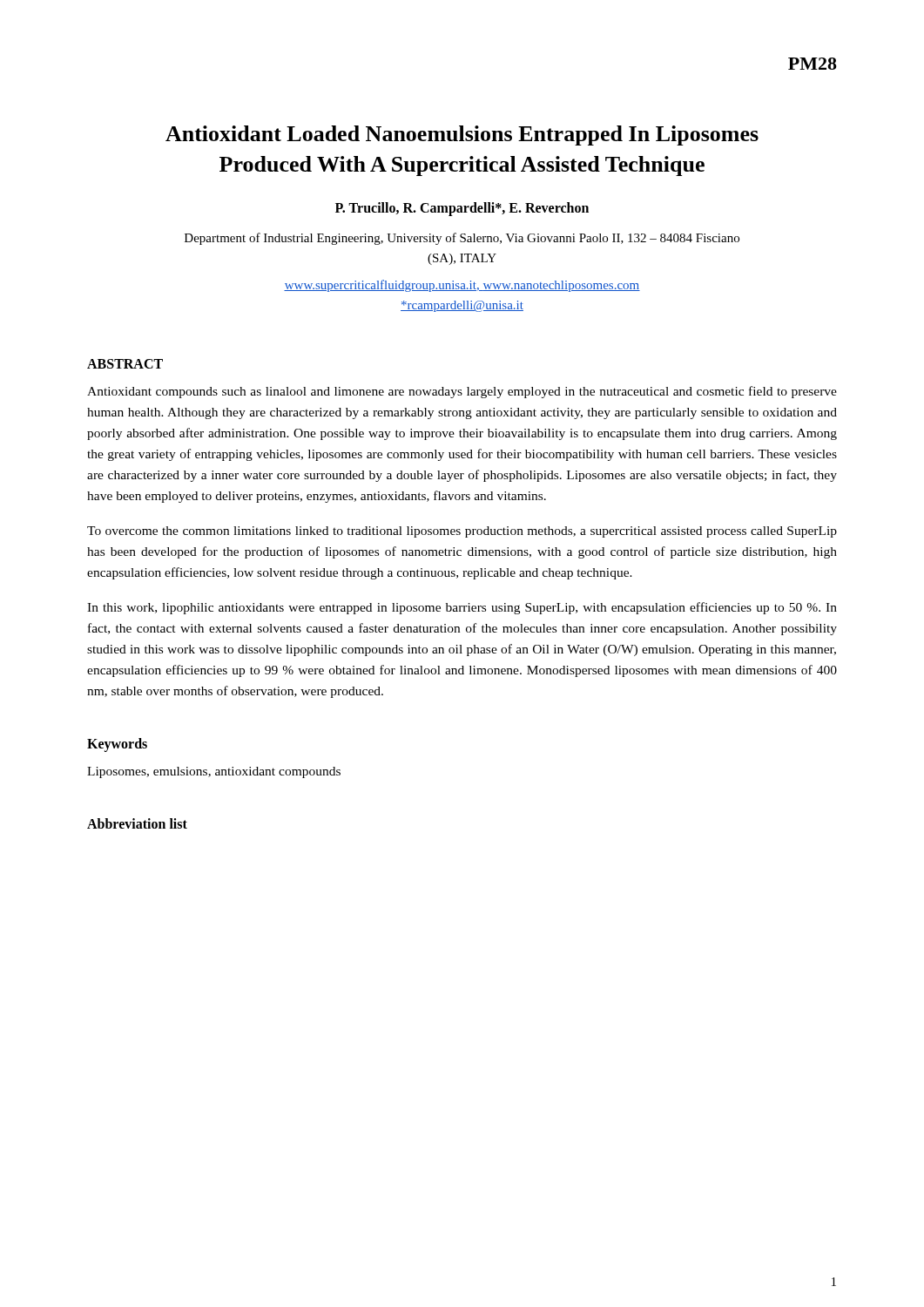Where is the passage that starts "P. Trucillo, R. Campardelli*, E."?

point(462,208)
